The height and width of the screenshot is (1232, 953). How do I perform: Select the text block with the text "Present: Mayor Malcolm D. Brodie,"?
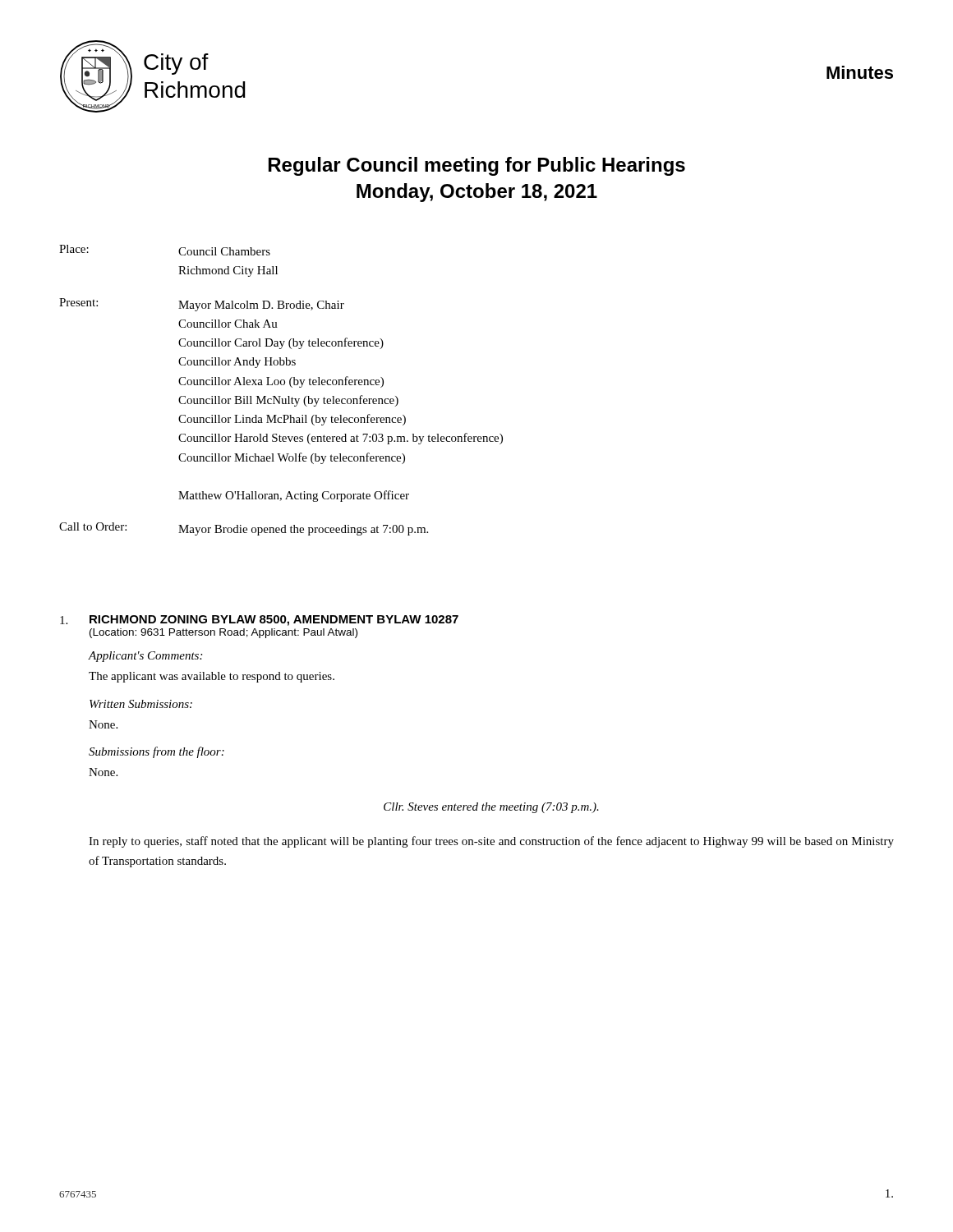(202, 305)
